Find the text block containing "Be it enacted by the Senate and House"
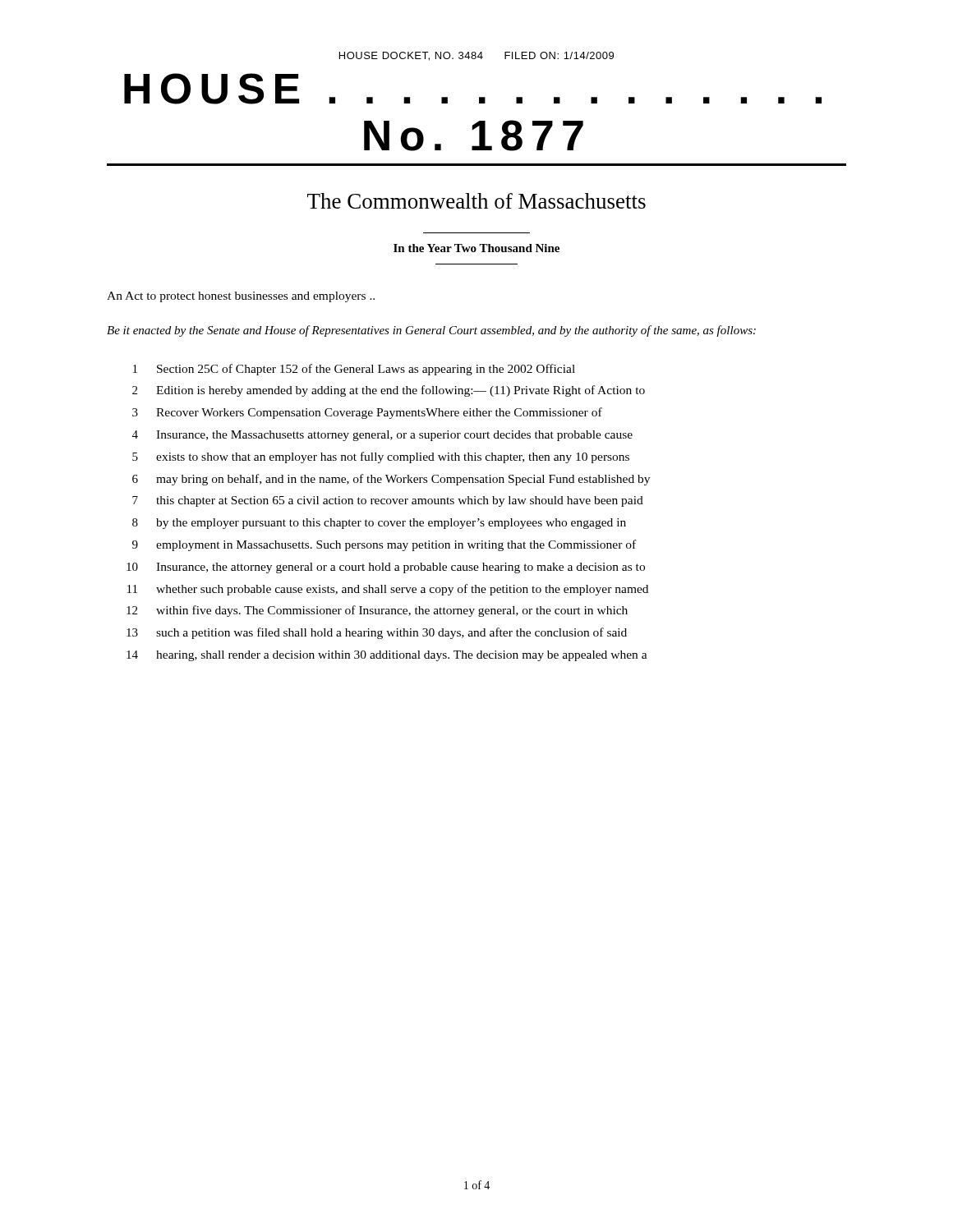 pyautogui.click(x=432, y=330)
